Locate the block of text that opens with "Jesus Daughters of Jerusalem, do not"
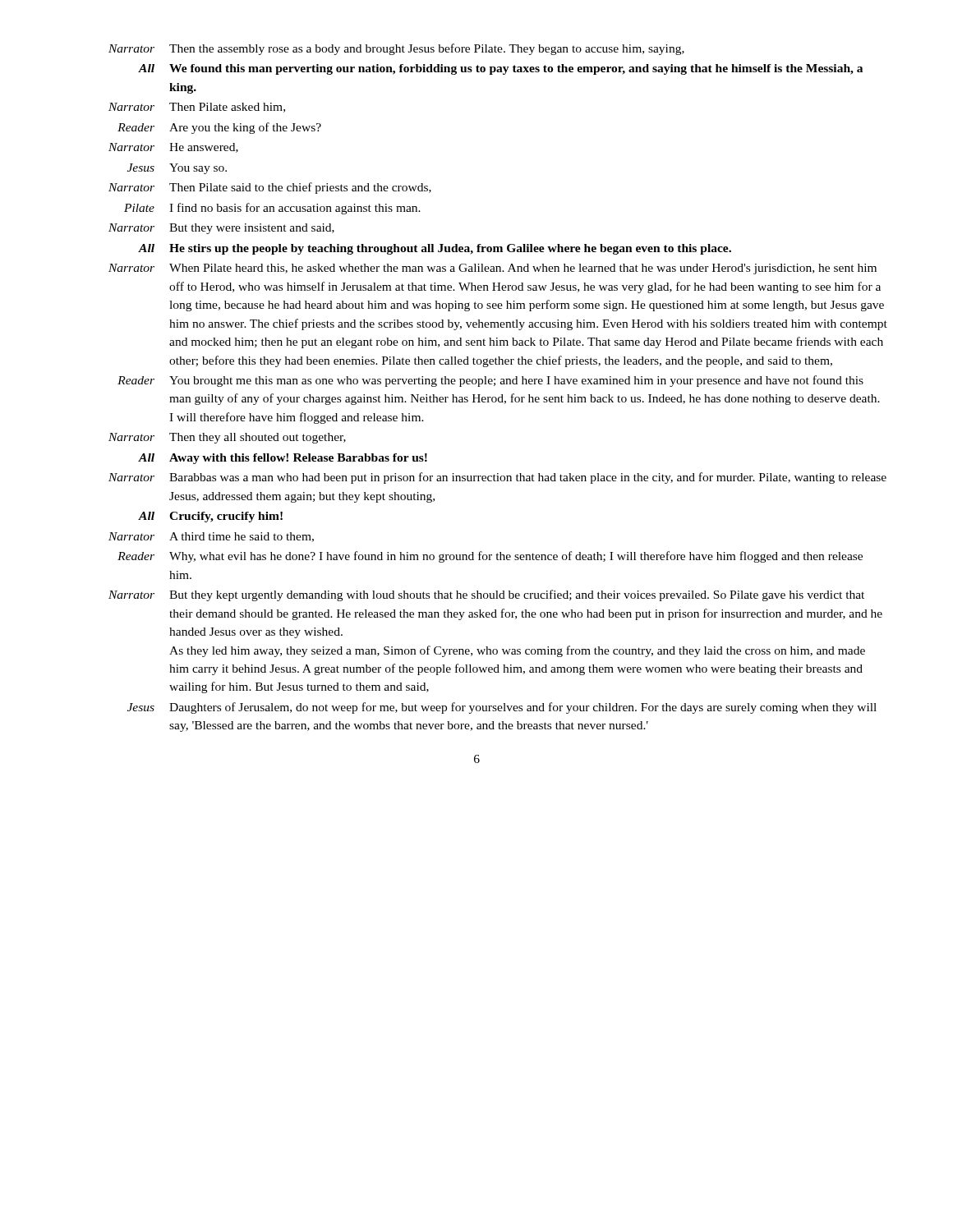 [x=476, y=717]
